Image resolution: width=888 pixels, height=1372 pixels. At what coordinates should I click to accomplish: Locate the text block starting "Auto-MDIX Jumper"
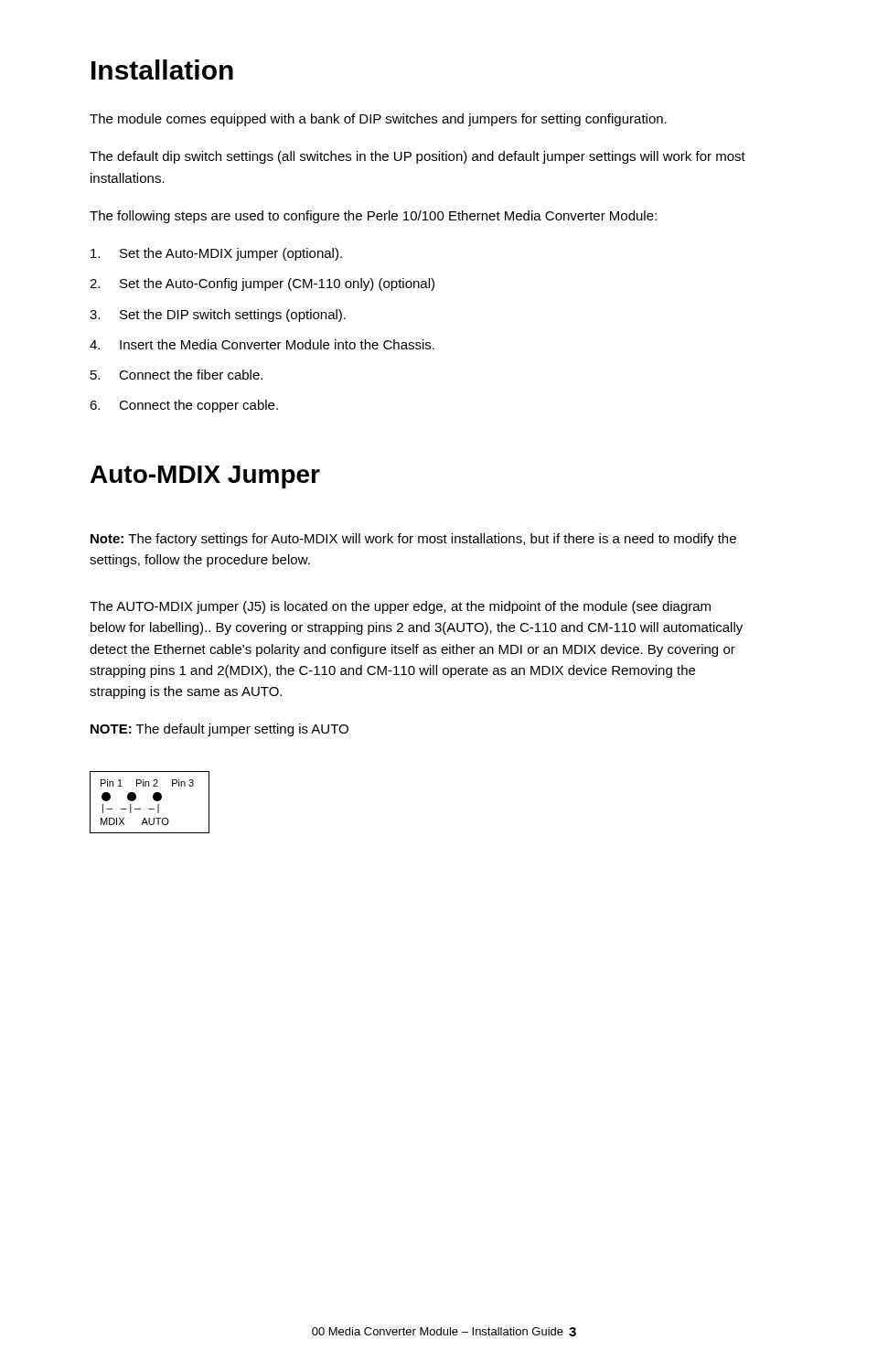click(205, 477)
